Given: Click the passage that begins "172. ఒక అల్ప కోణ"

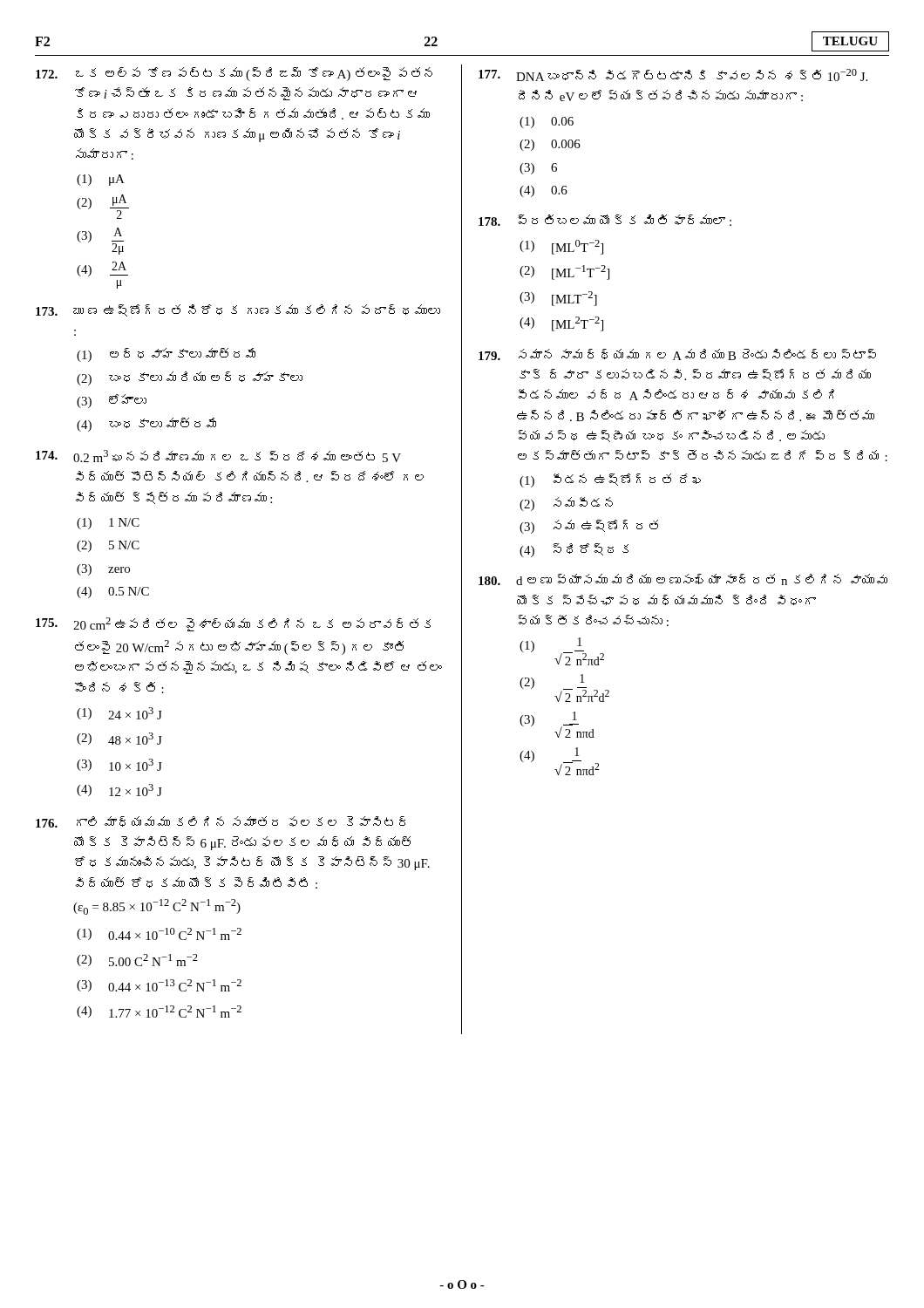Looking at the screenshot, I should 234,74.
